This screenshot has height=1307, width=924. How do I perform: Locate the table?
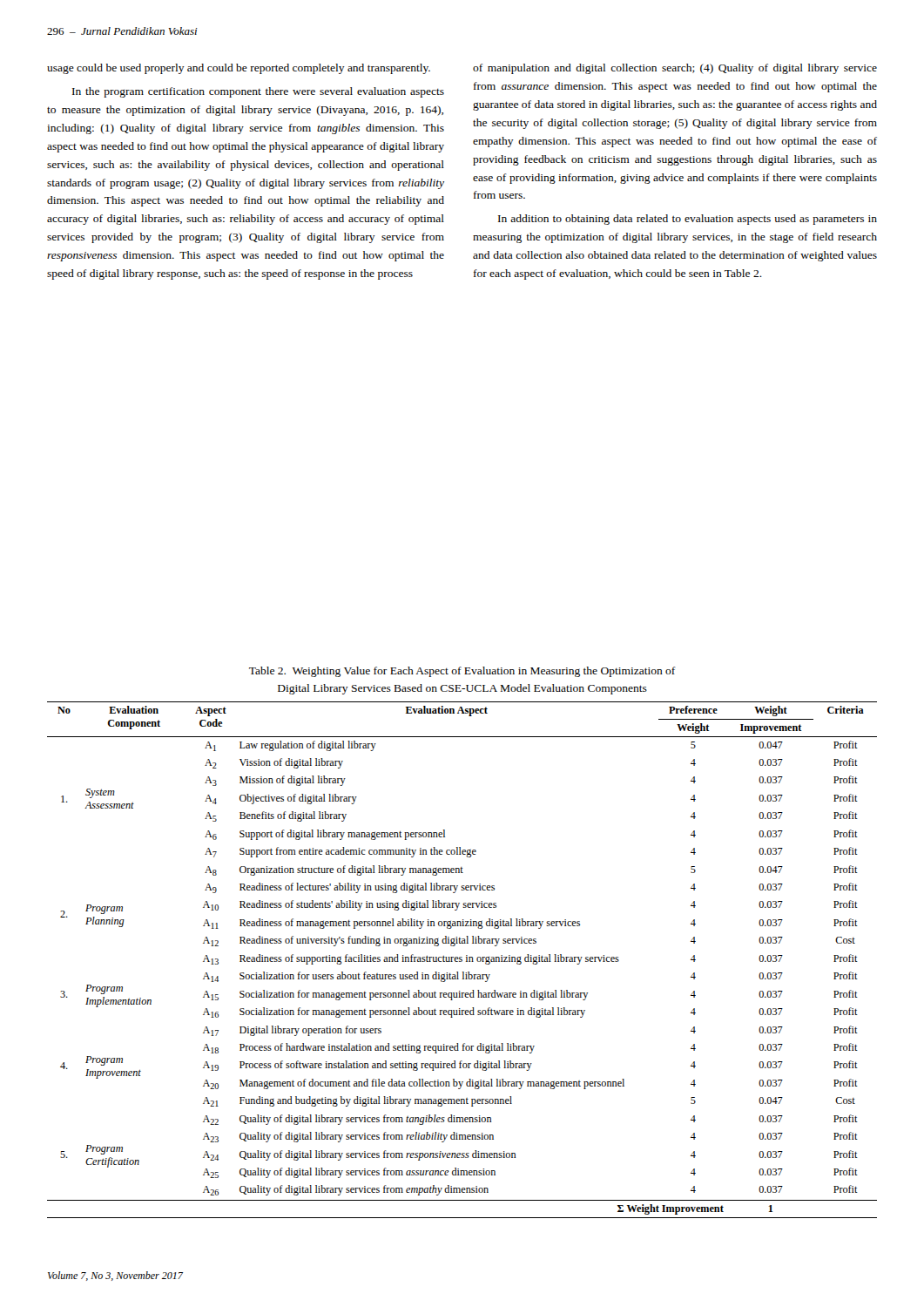tap(462, 959)
